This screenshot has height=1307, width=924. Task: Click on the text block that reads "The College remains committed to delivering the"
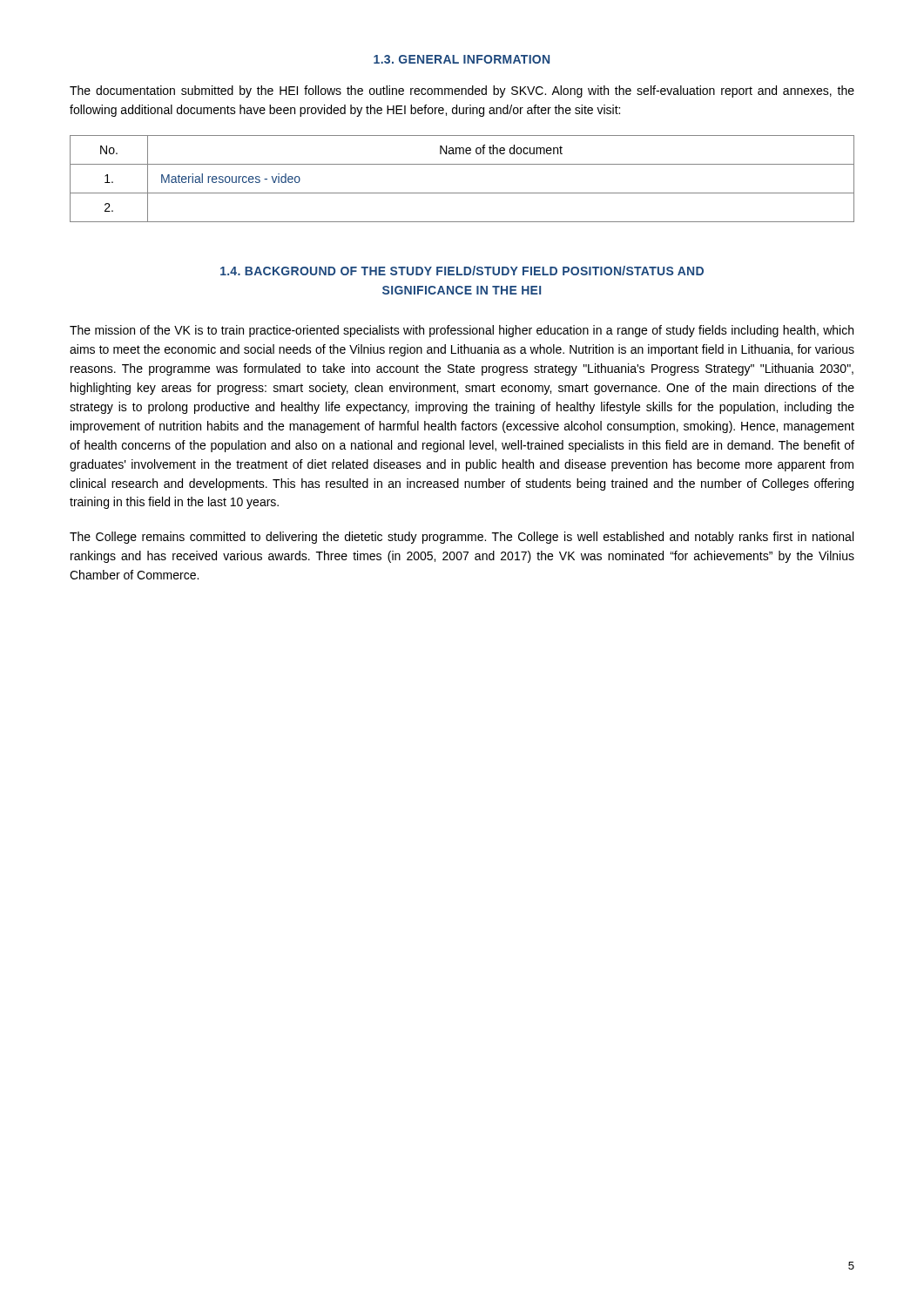pos(462,556)
